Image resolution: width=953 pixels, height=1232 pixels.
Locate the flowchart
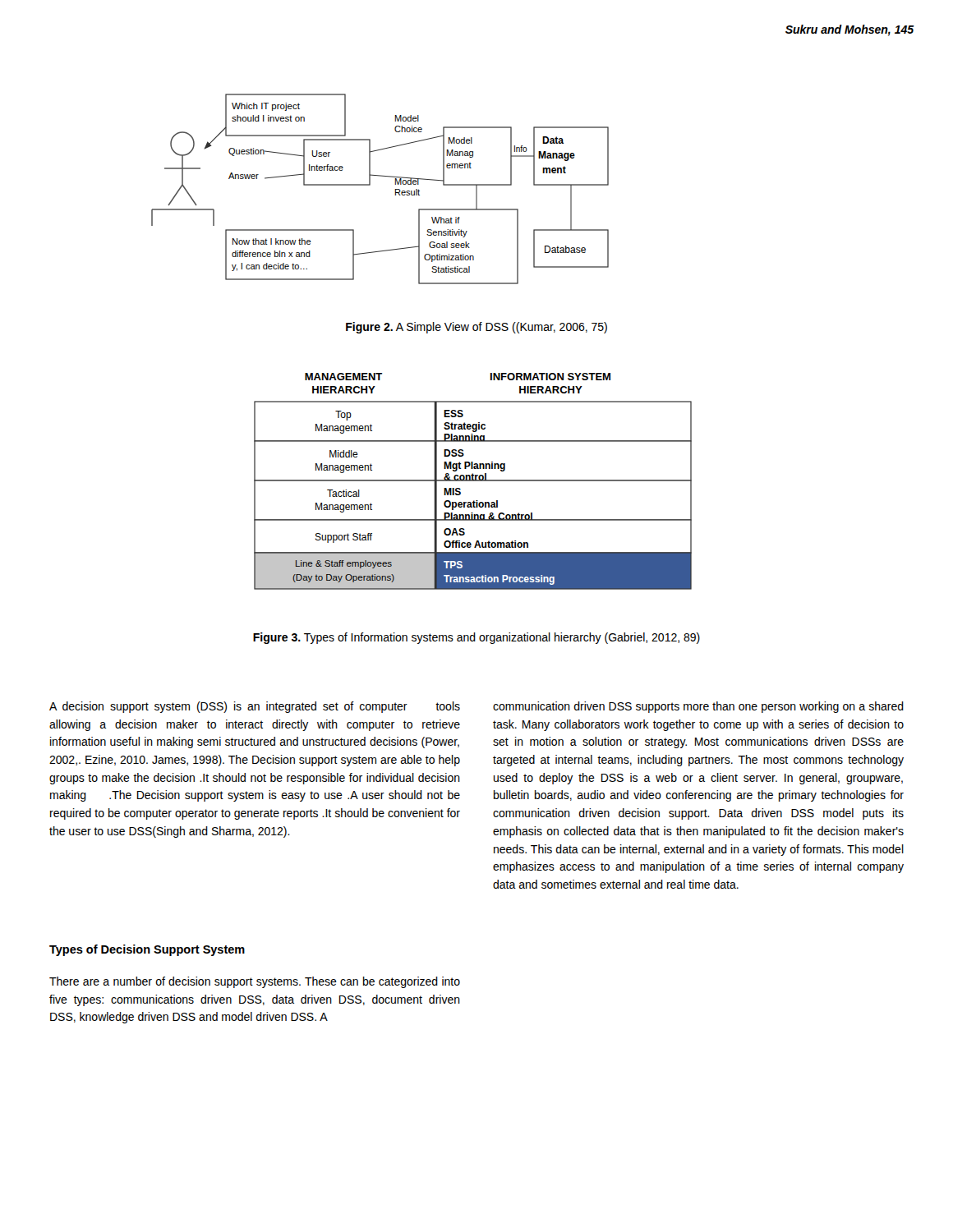click(x=476, y=181)
